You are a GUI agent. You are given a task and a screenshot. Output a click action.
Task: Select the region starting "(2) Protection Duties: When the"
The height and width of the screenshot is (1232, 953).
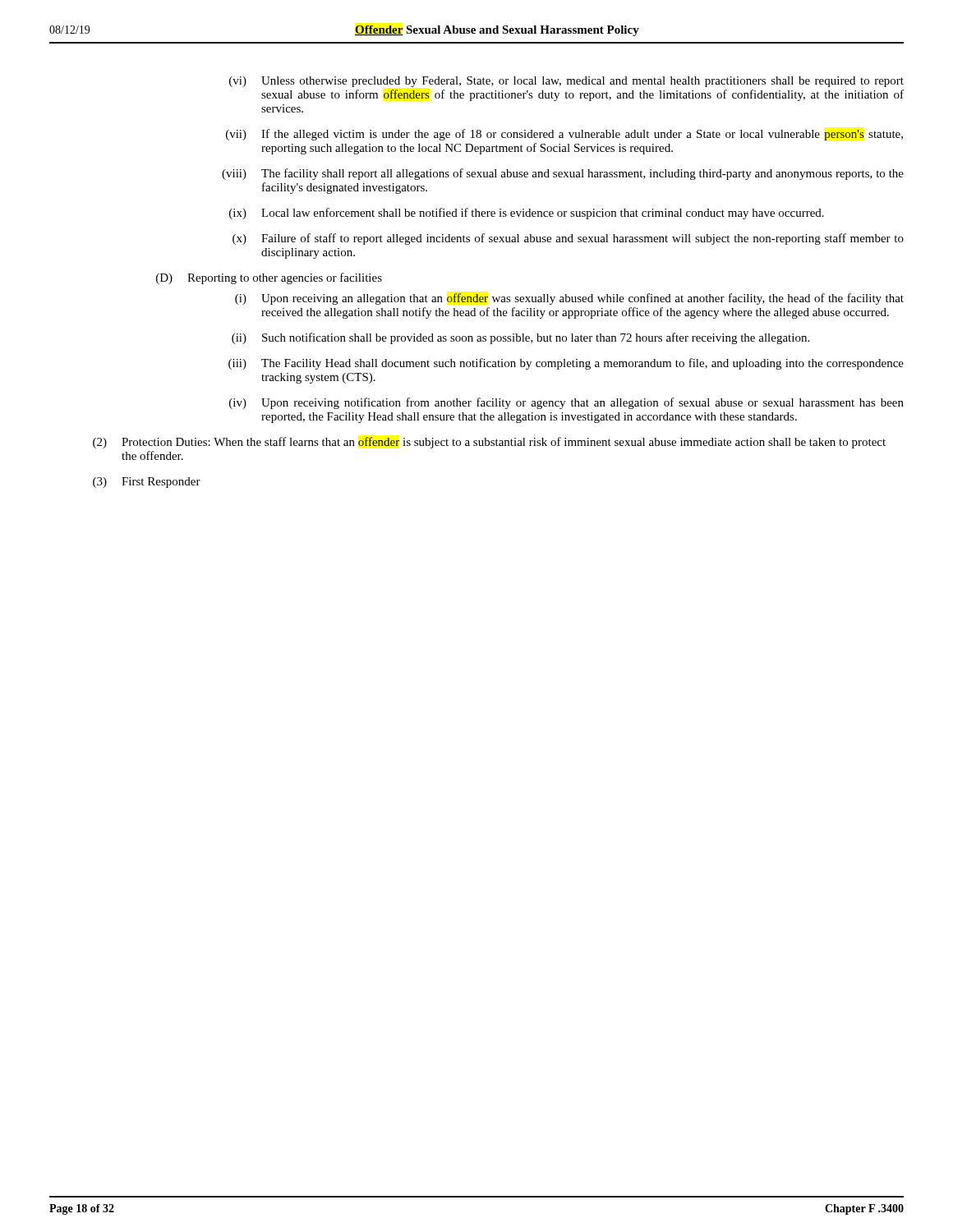(x=476, y=449)
